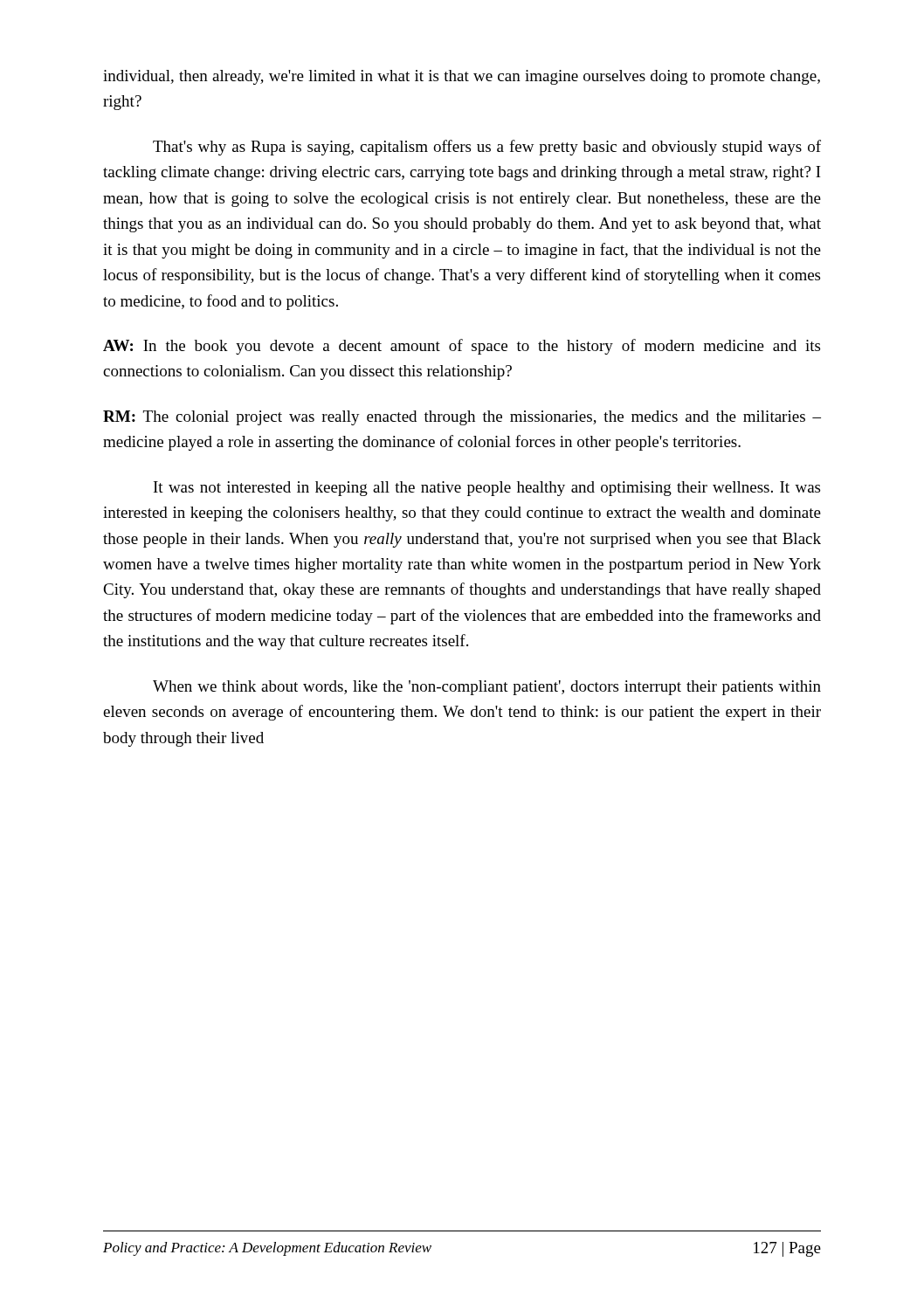Point to the text block starting "That's why as Rupa is"
This screenshot has height=1310, width=924.
462,223
